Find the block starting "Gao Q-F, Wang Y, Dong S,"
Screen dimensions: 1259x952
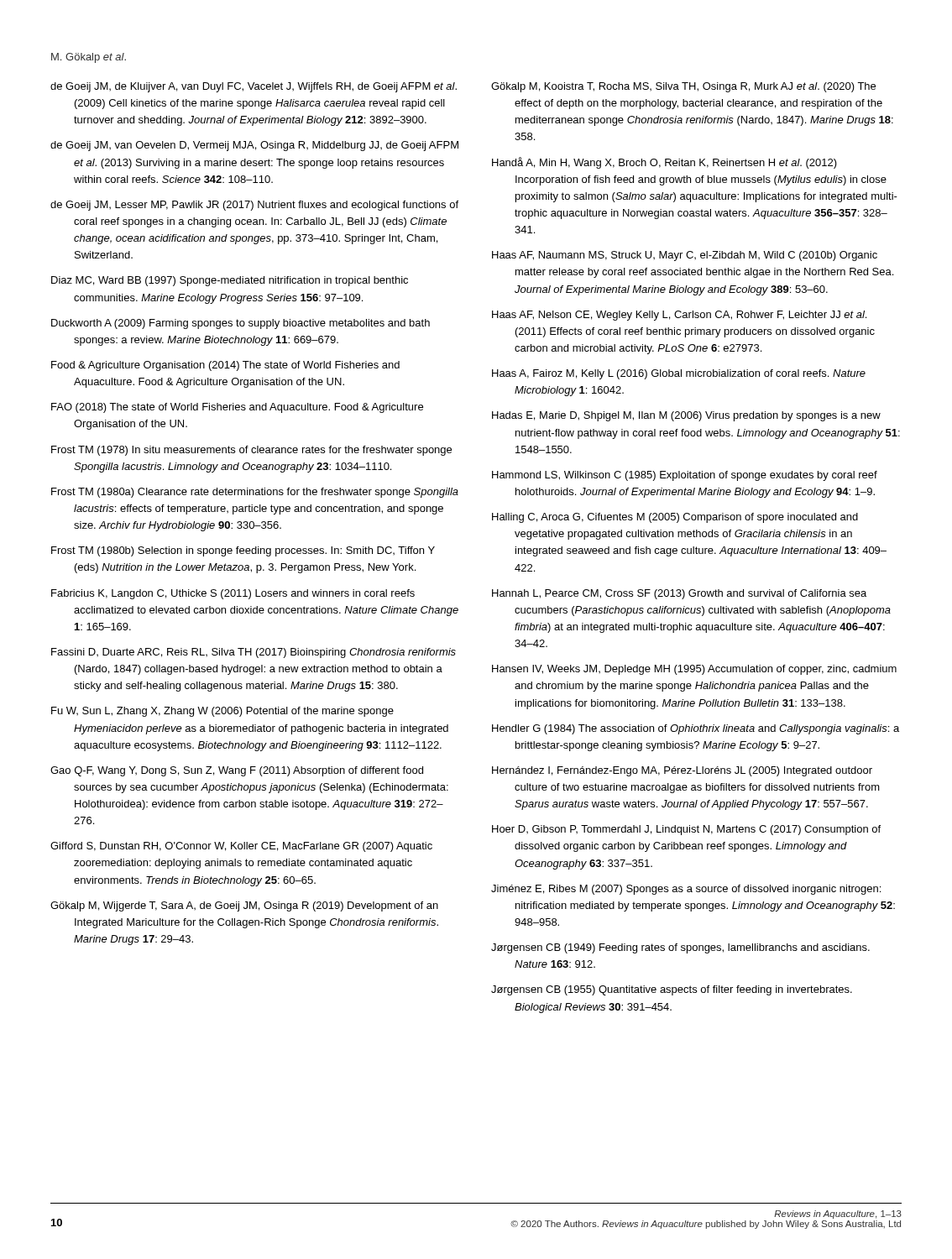[250, 795]
